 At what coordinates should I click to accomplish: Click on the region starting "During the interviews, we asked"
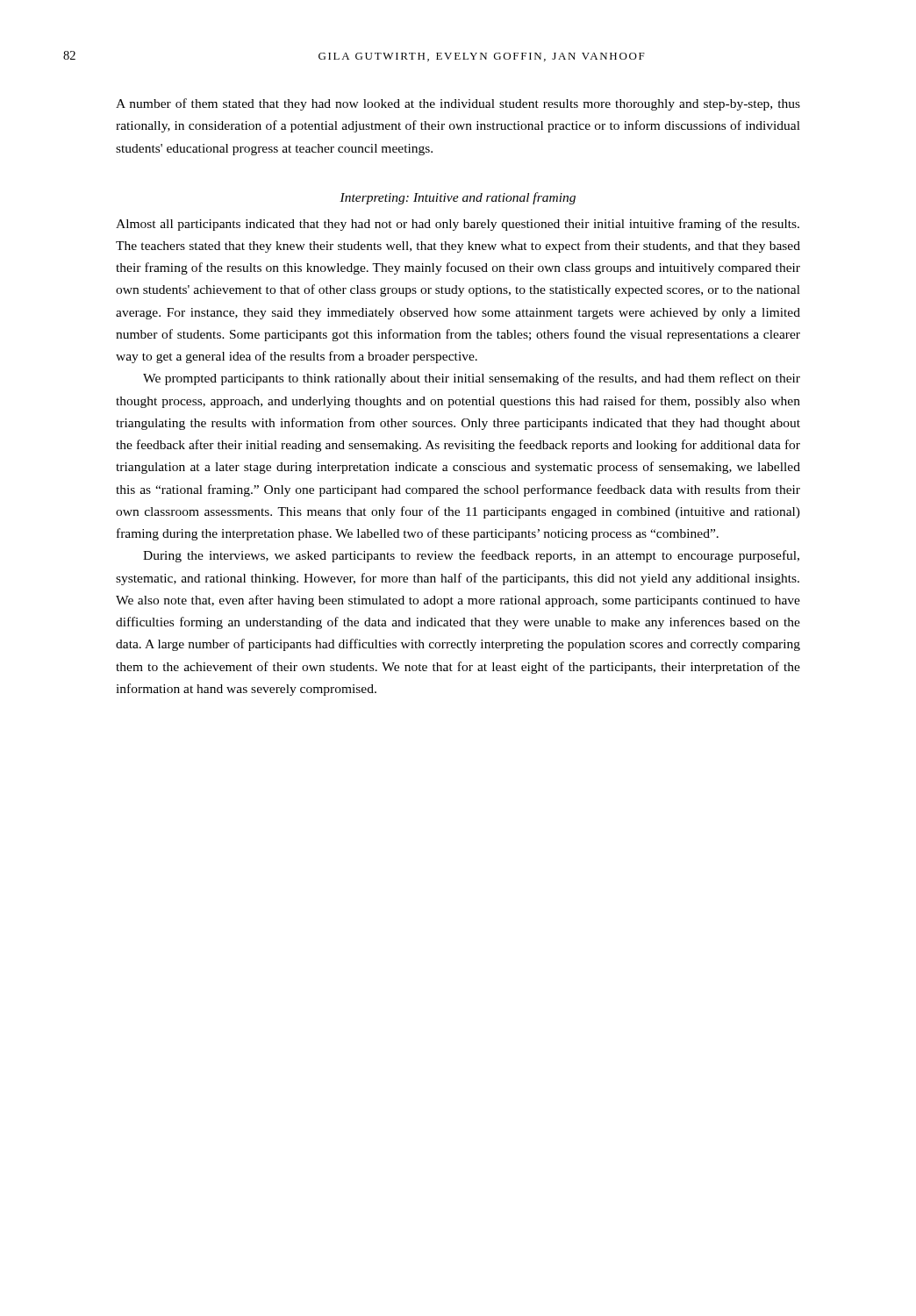pos(458,622)
